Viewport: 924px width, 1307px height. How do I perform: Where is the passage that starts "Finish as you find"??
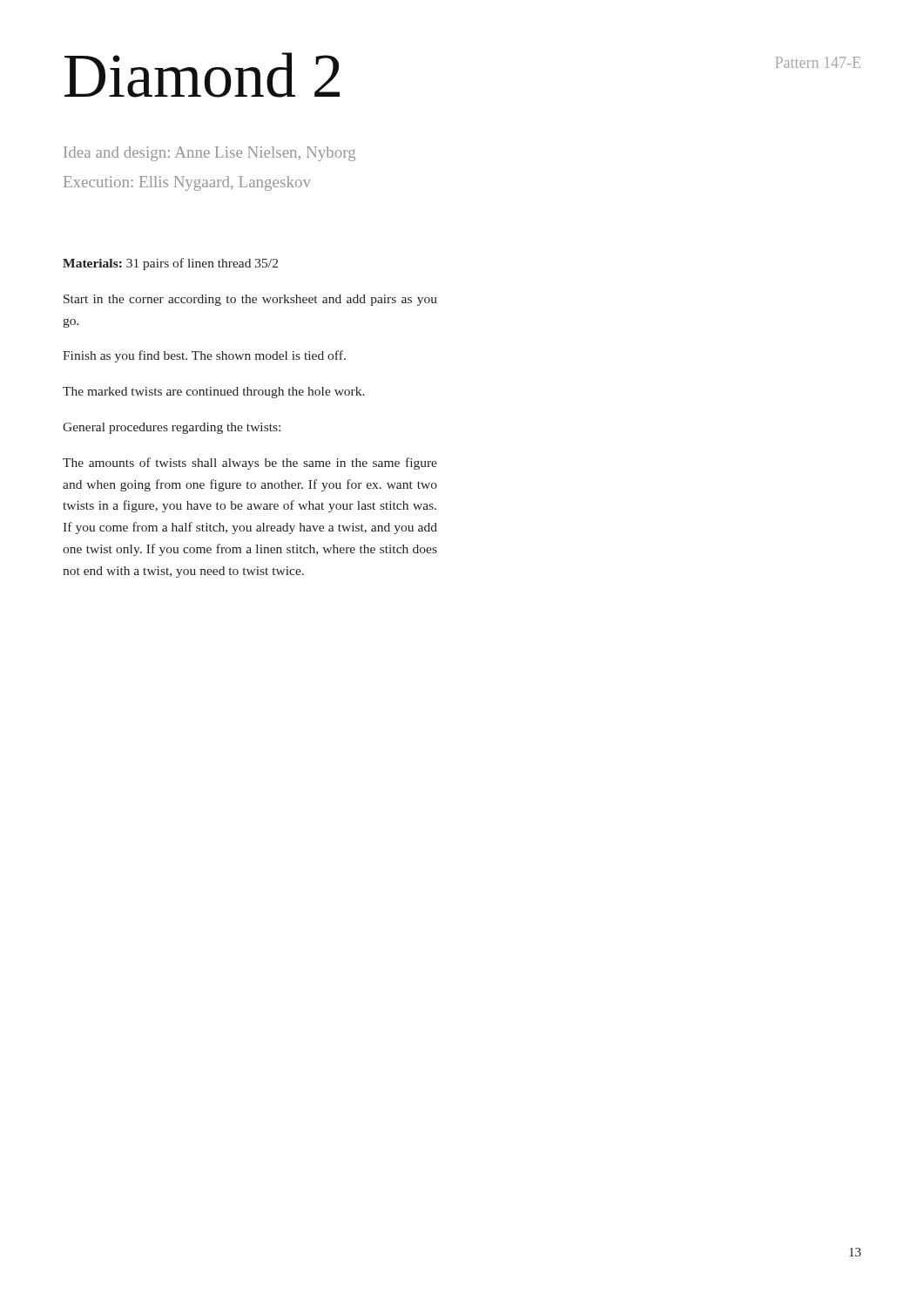(250, 356)
